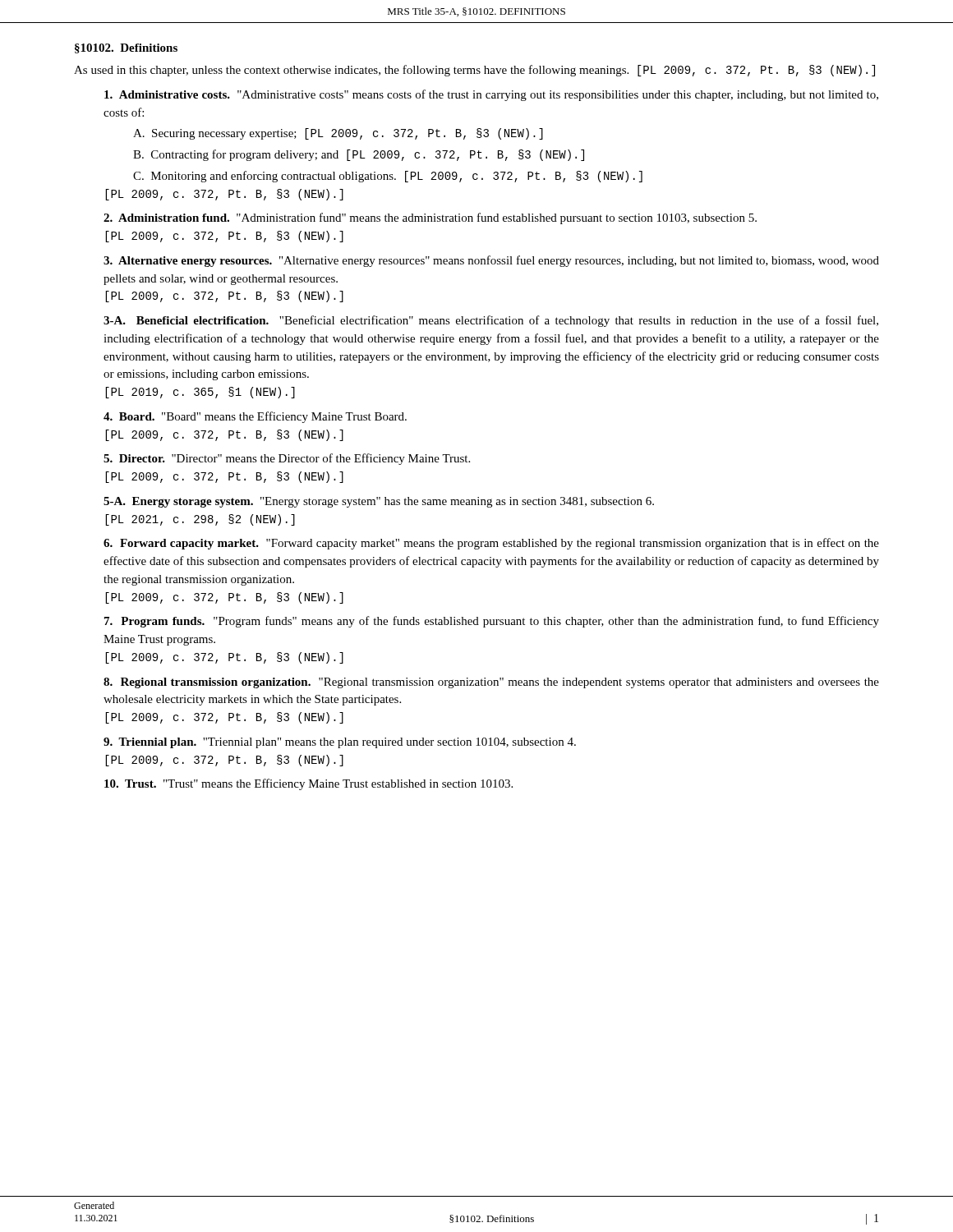Where is the passage that starts "As used in"?
This screenshot has height=1232, width=953.
point(476,70)
